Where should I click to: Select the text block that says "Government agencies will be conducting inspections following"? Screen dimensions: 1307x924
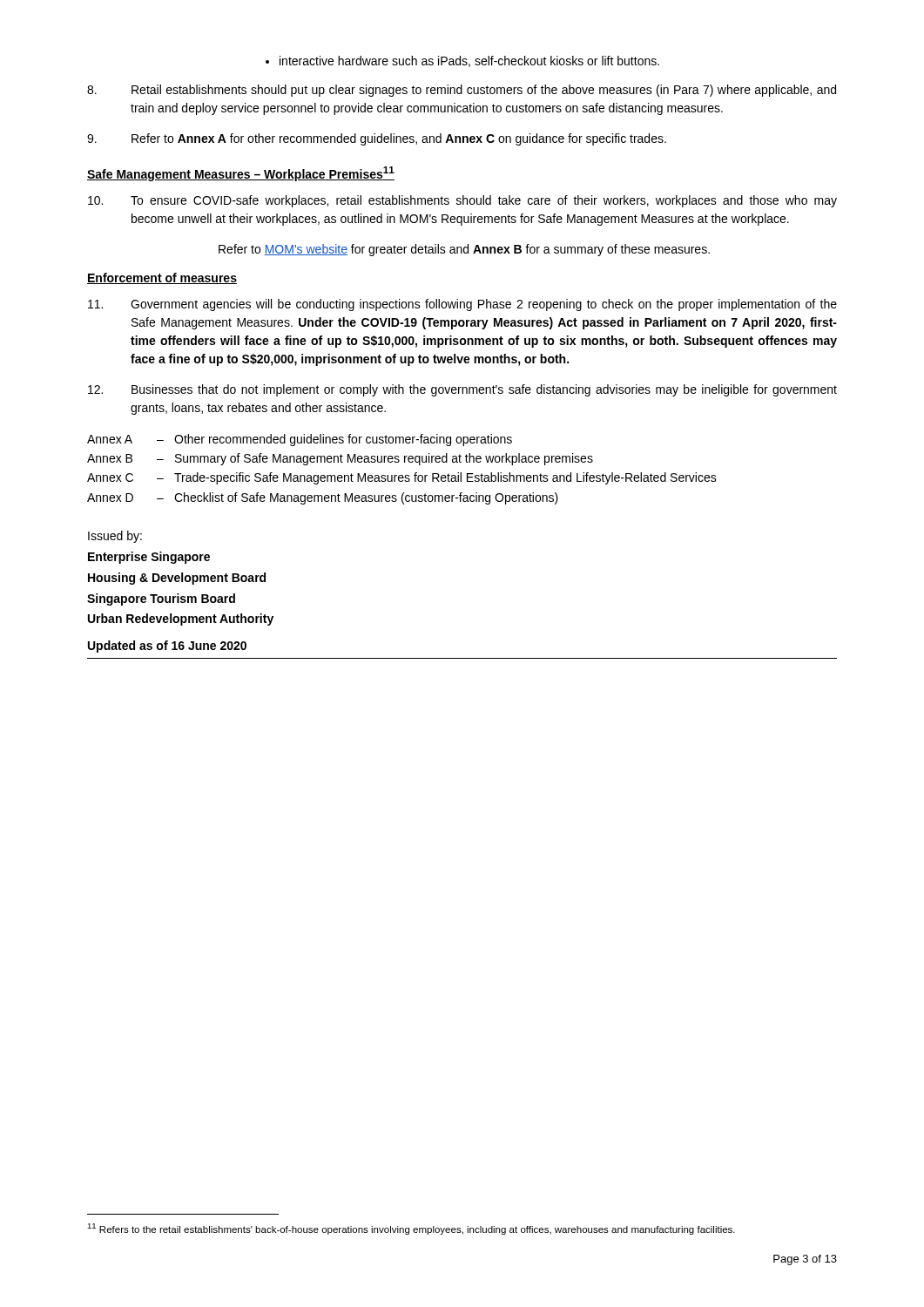[462, 332]
